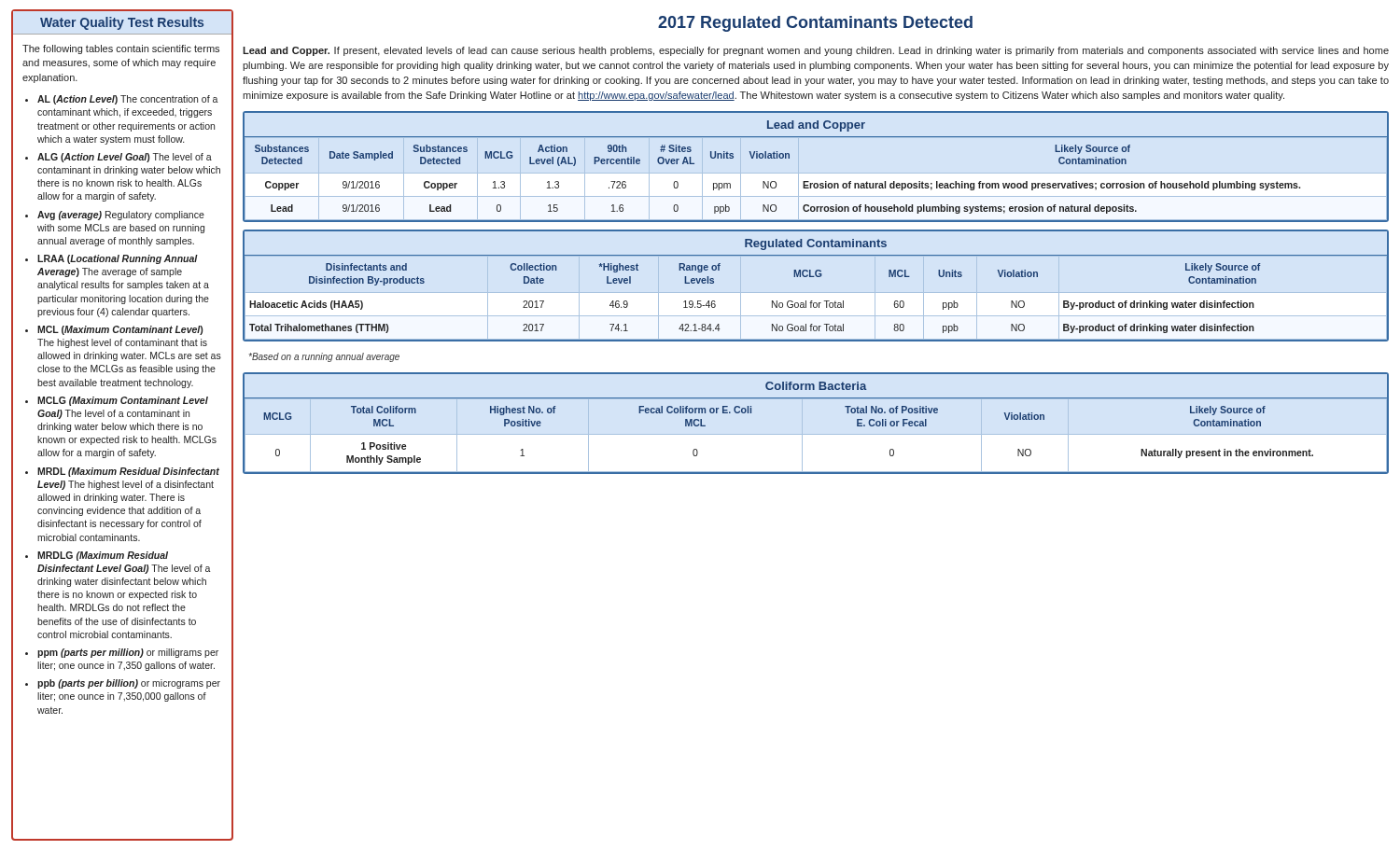Image resolution: width=1400 pixels, height=850 pixels.
Task: Navigate to the text block starting "LRAA (Locational Running Annual"
Action: 123,285
